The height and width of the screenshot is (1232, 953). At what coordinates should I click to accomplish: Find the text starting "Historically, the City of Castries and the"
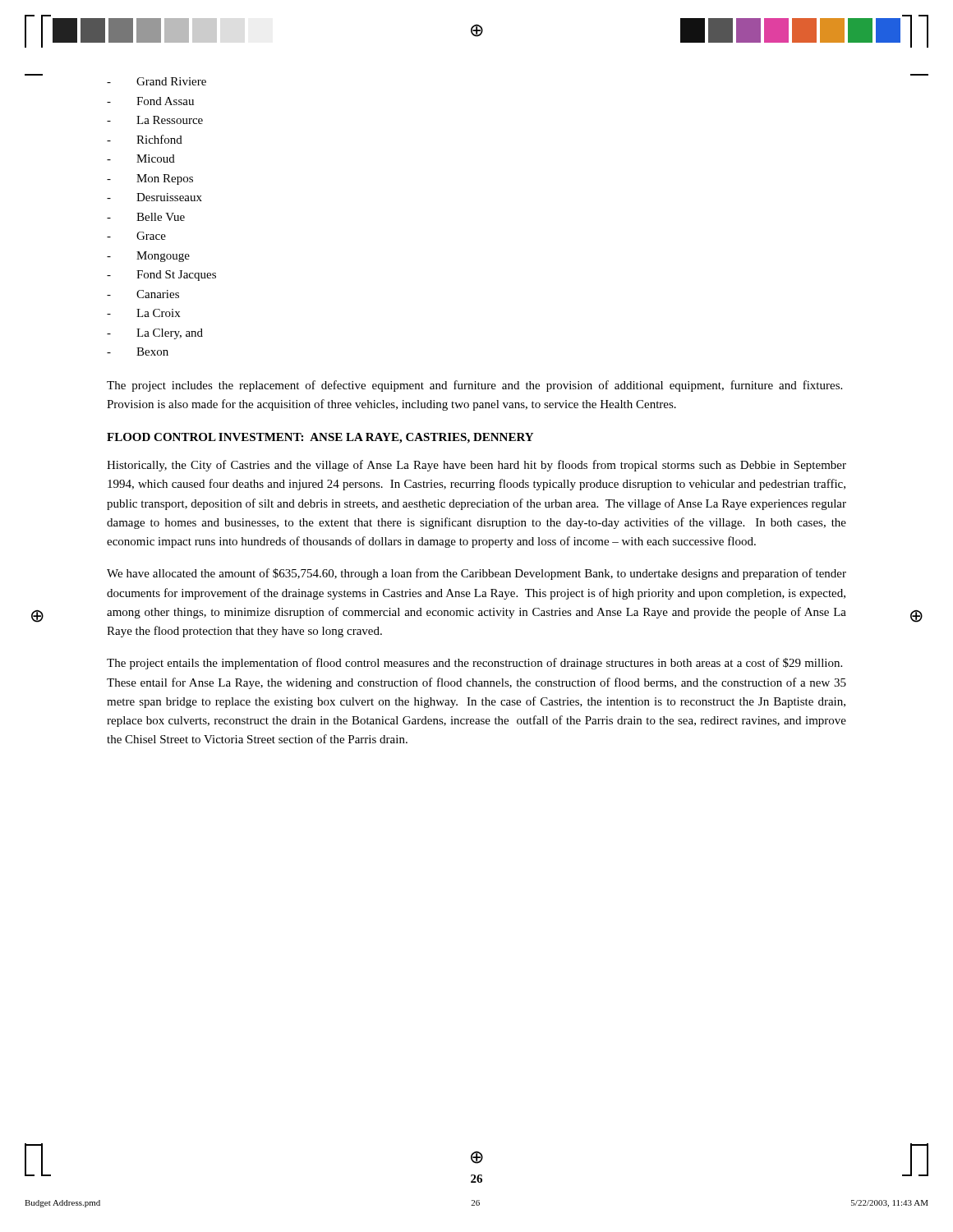[x=476, y=503]
